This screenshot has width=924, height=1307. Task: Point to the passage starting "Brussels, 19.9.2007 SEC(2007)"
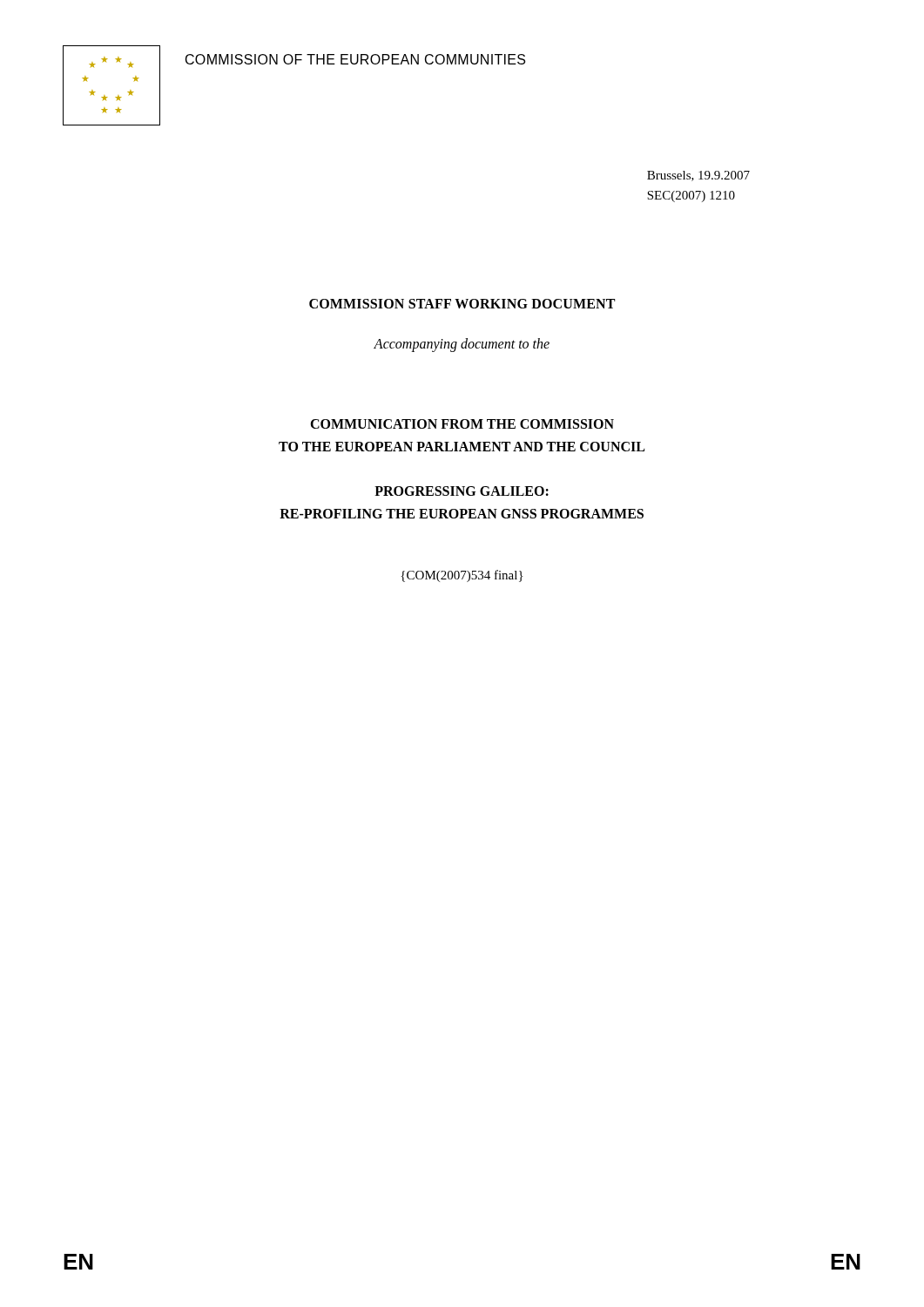point(698,185)
